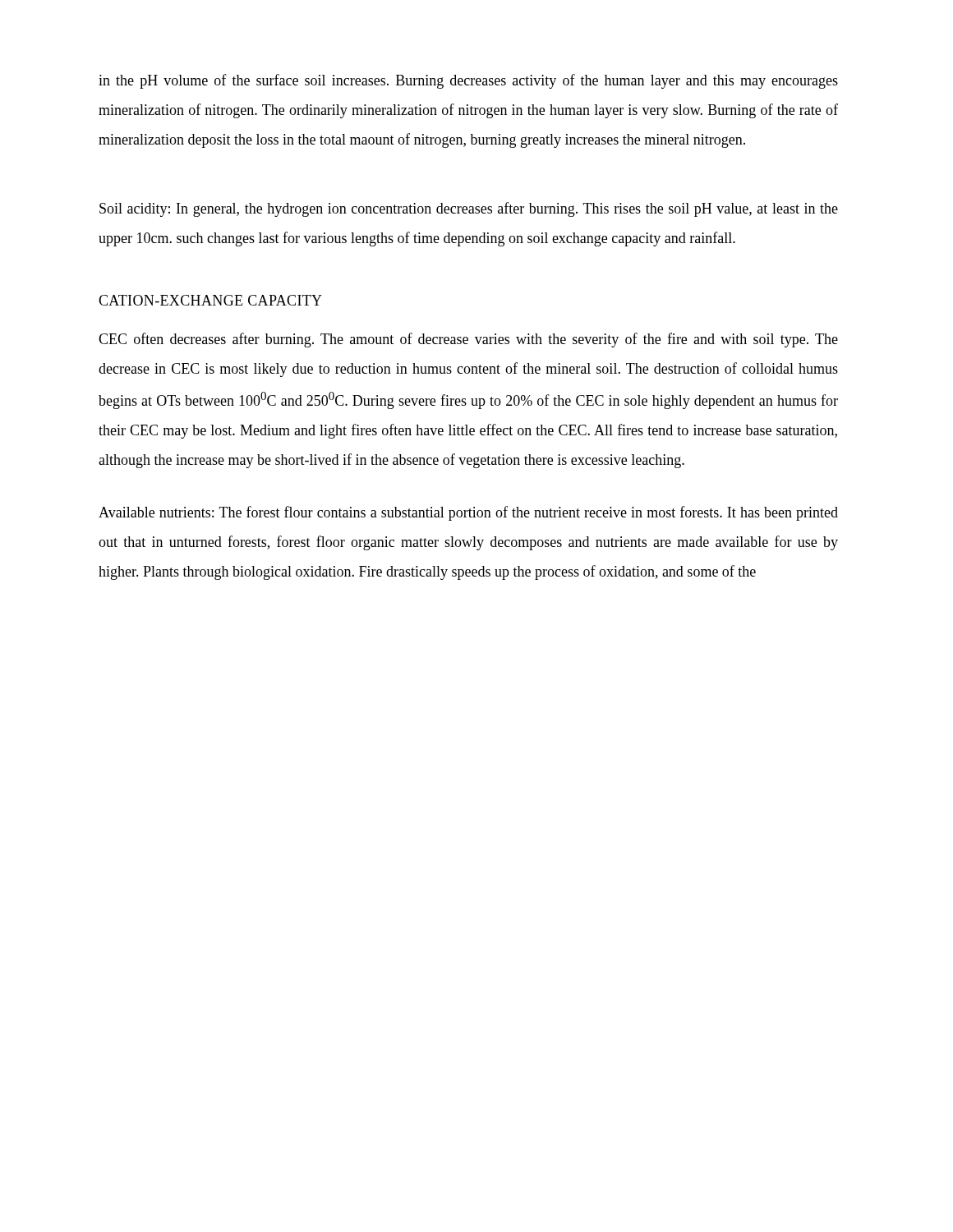Locate the text block that reads "CEC often decreases after burning. The amount of"

(468, 400)
